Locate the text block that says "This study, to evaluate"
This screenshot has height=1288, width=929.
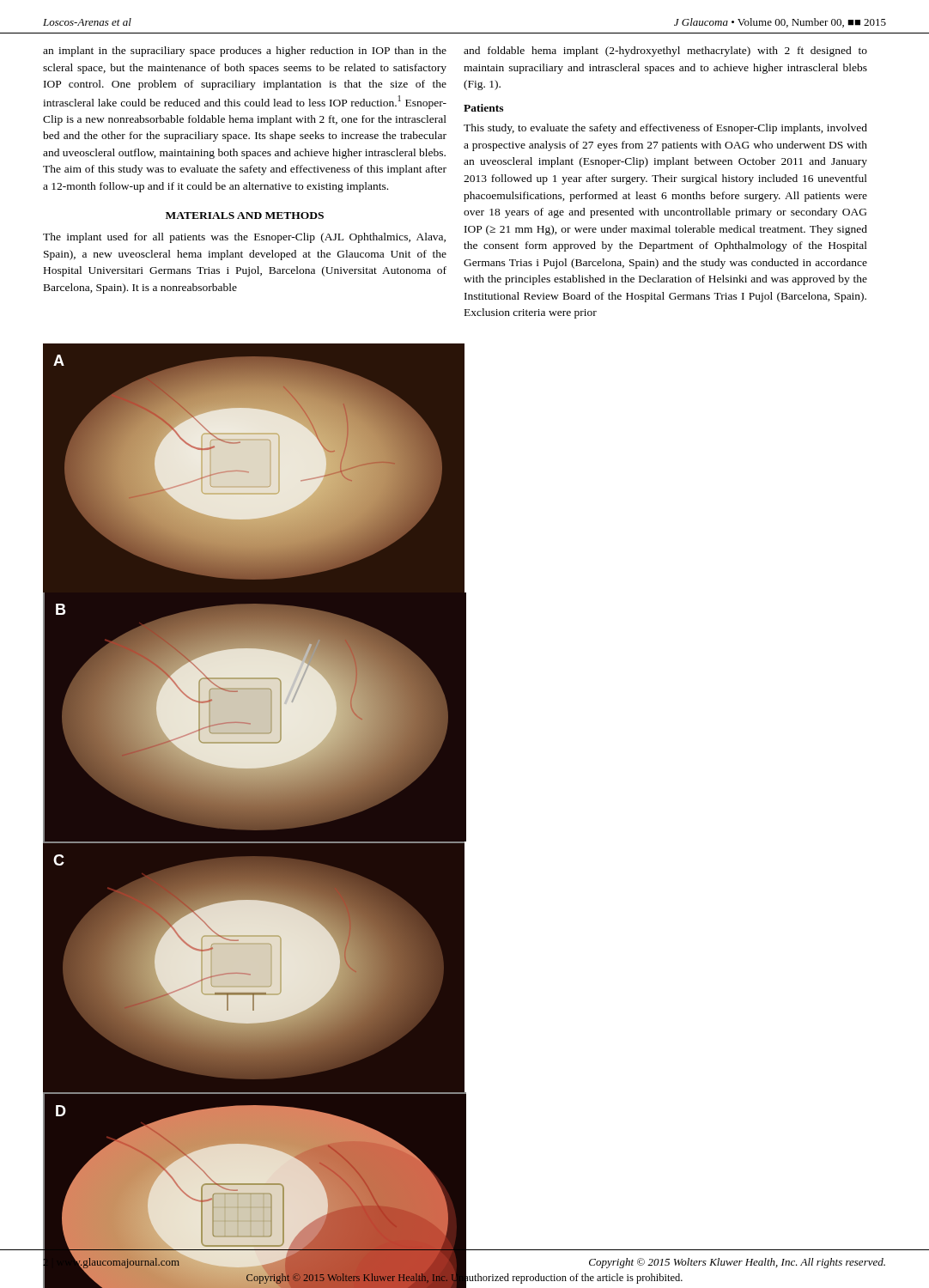[x=665, y=220]
